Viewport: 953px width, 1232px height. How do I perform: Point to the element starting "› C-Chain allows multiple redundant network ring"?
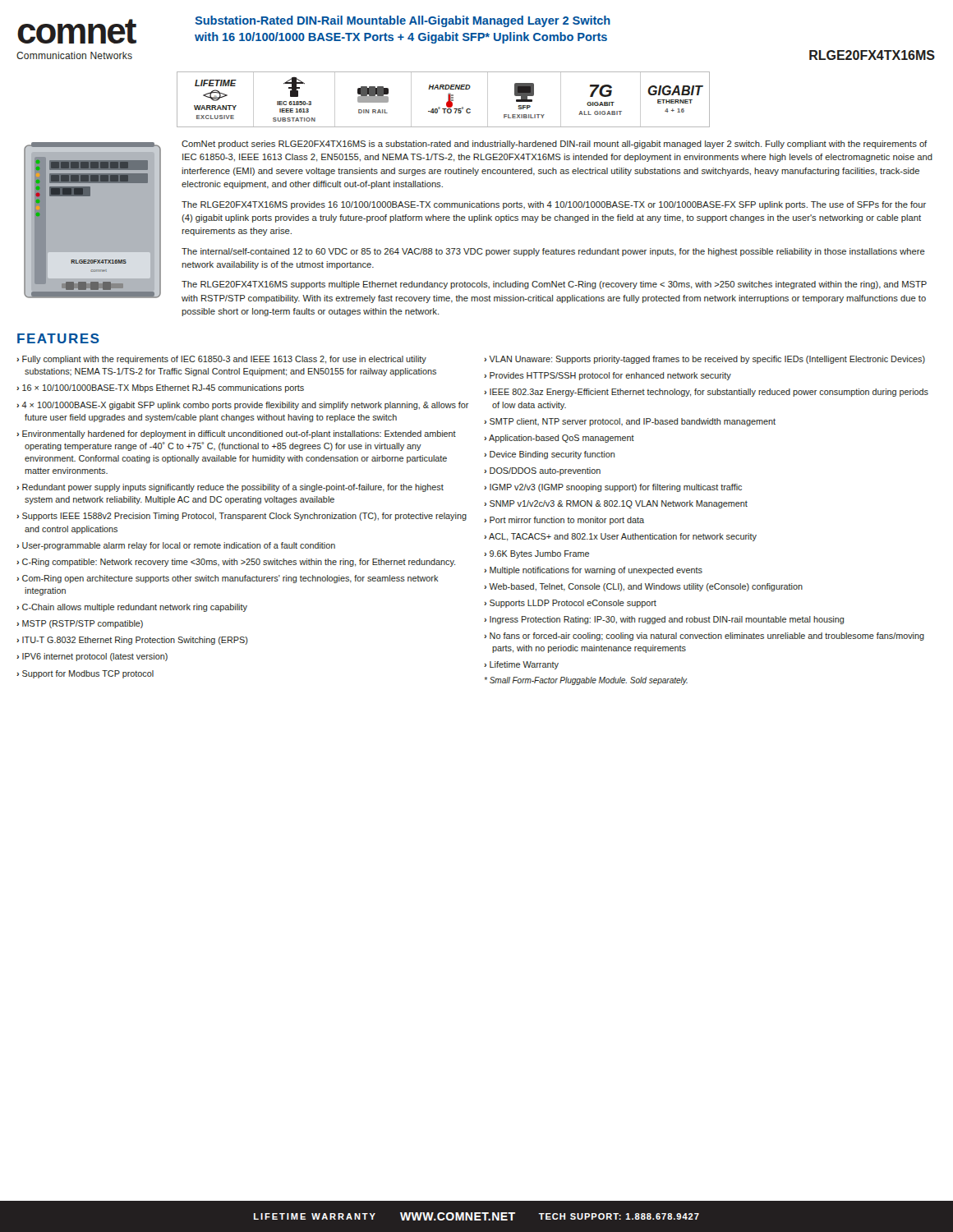(132, 607)
